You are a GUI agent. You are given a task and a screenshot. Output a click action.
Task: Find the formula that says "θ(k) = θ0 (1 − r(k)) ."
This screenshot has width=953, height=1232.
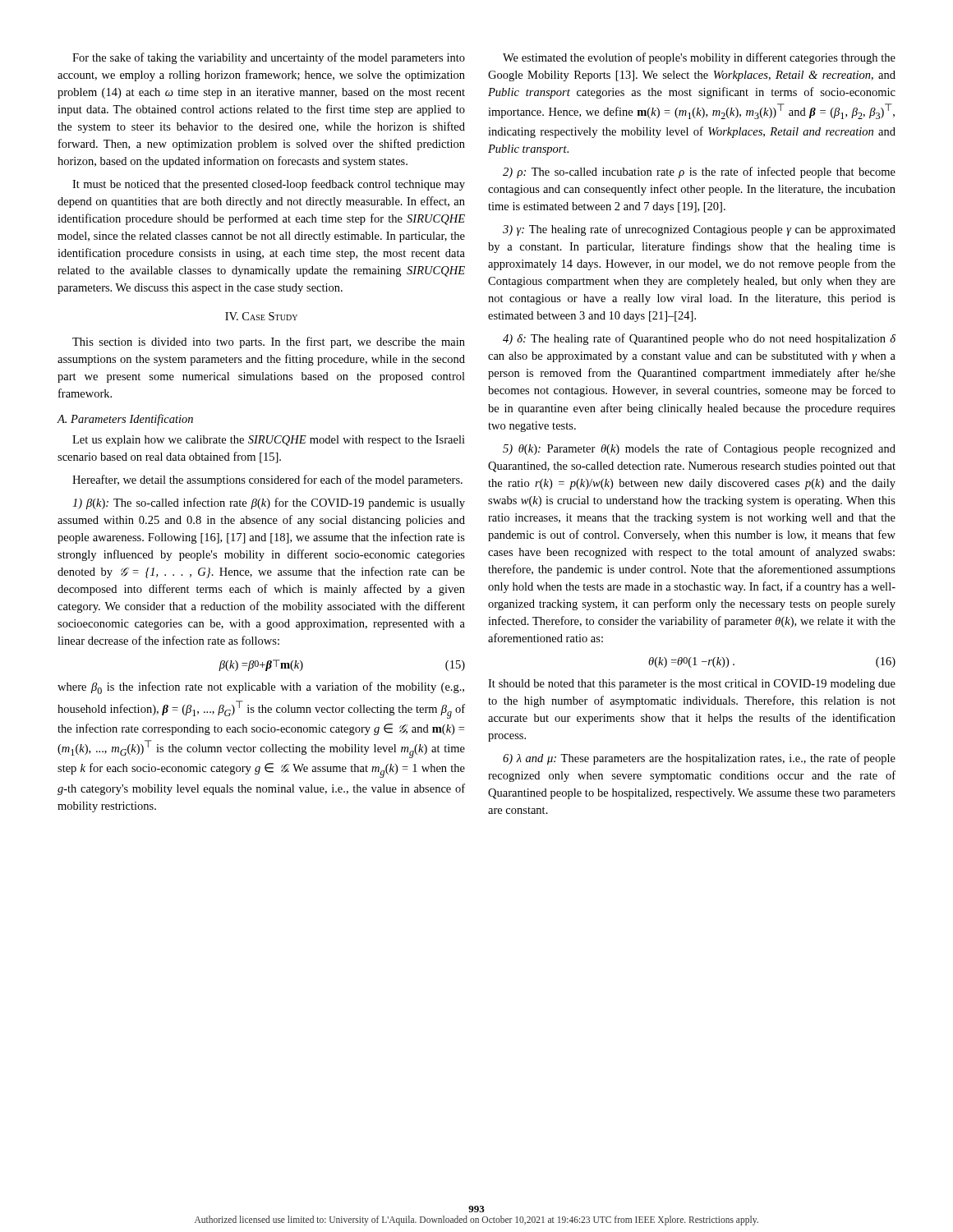[x=692, y=661]
